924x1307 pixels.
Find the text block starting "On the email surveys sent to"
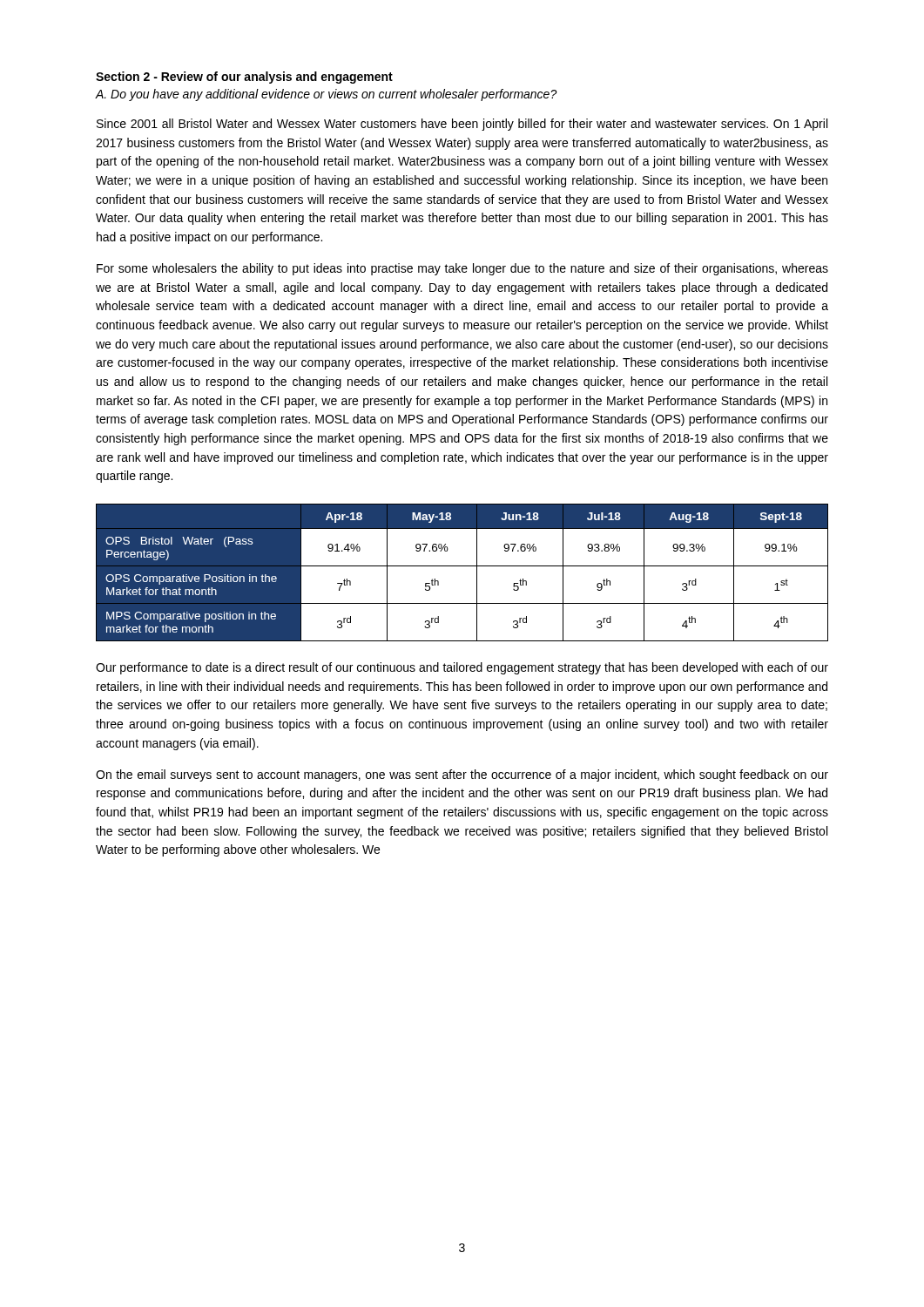pyautogui.click(x=462, y=812)
